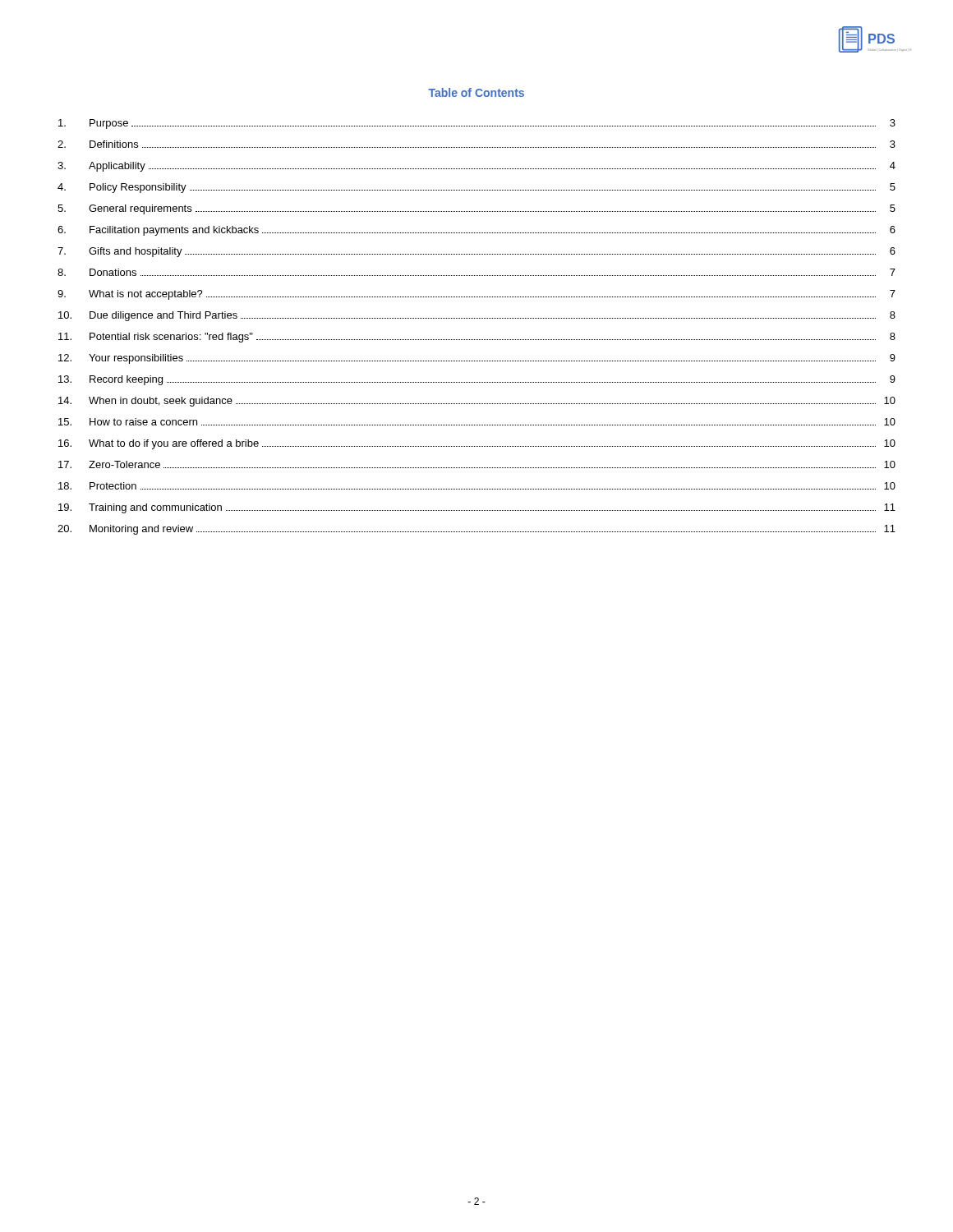Point to the text starting "Purpose 3"
This screenshot has width=953, height=1232.
(x=476, y=122)
